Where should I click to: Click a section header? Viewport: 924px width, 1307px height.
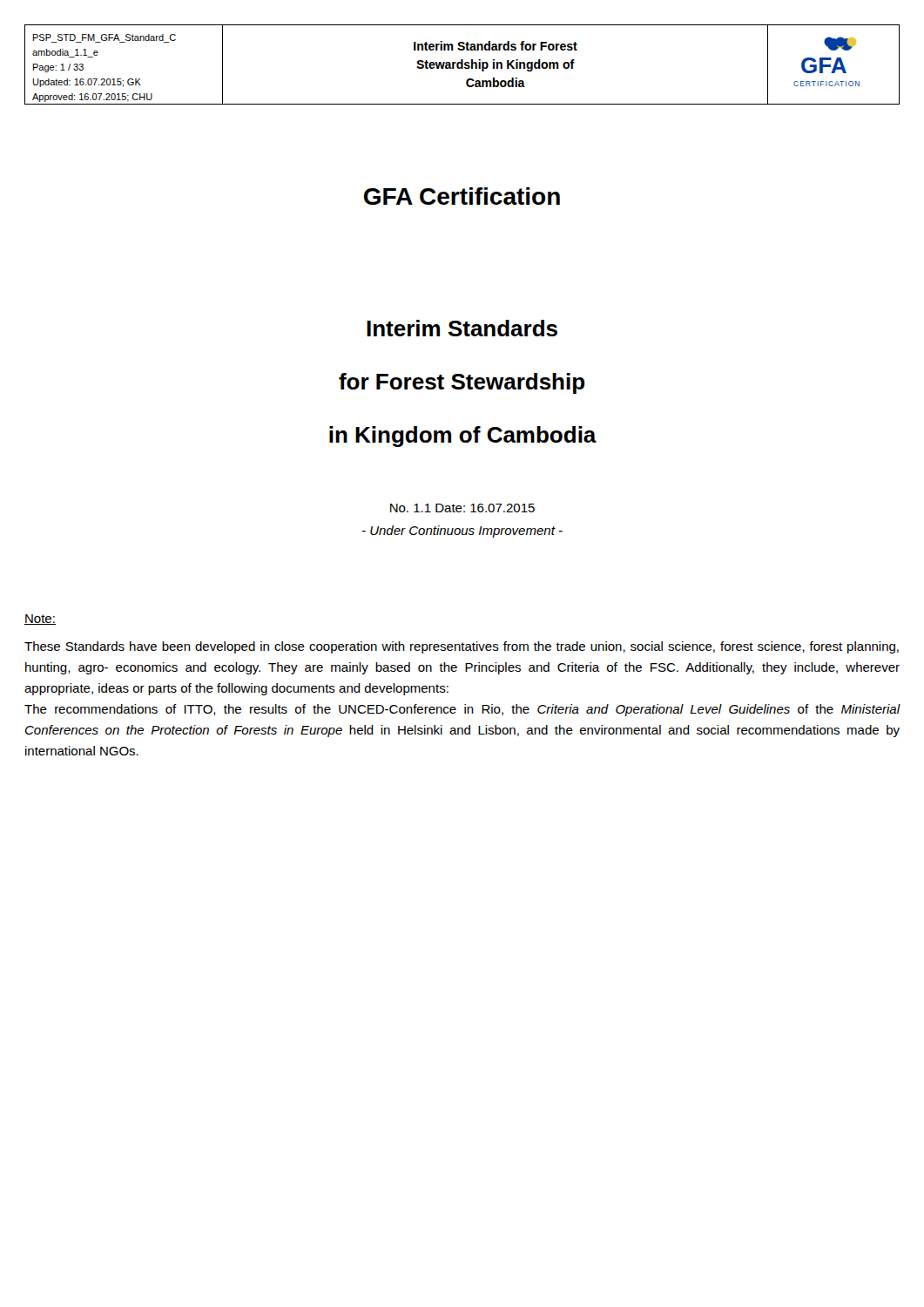pos(40,618)
